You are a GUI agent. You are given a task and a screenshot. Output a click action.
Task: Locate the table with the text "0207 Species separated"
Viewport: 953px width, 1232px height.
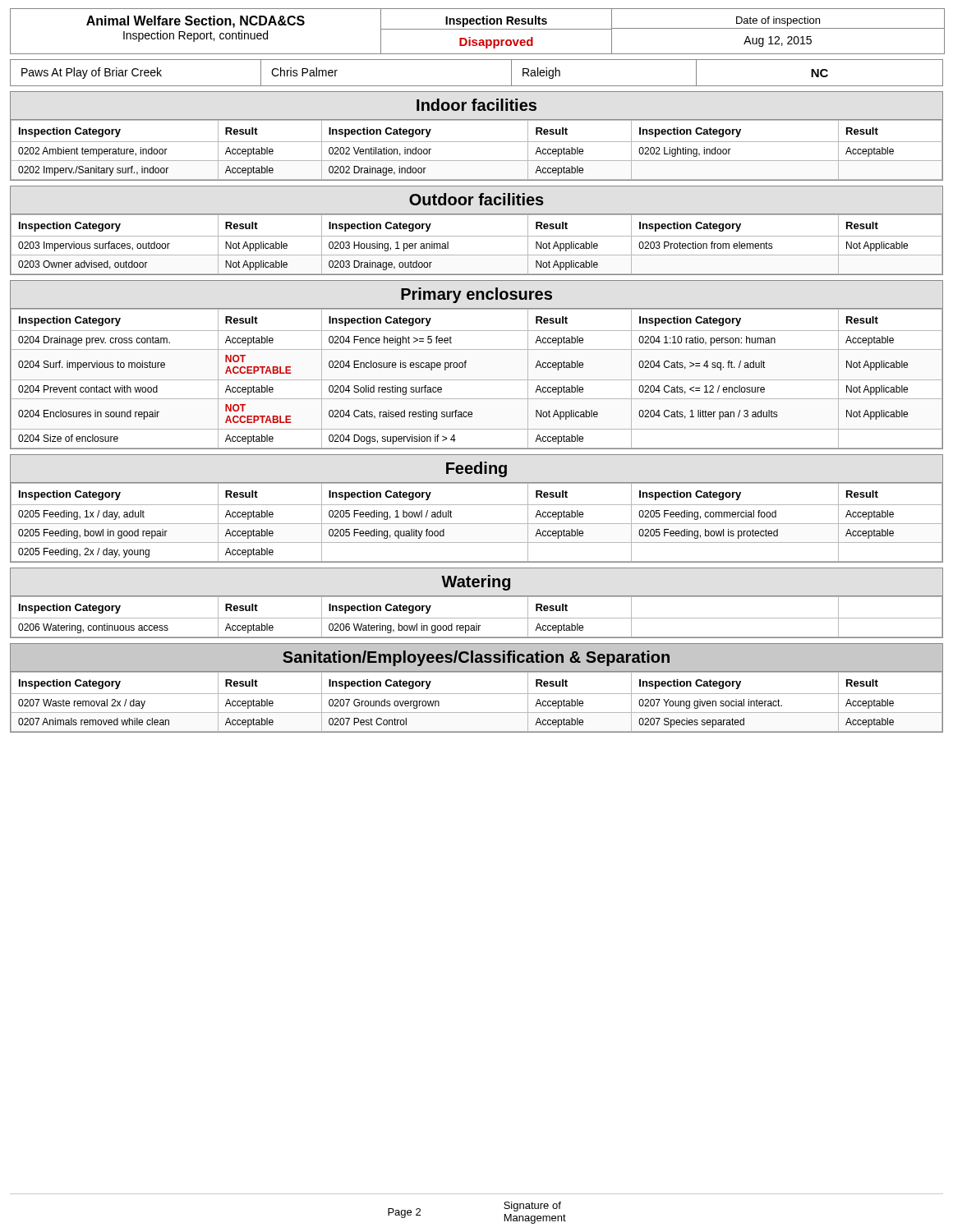[x=476, y=702]
